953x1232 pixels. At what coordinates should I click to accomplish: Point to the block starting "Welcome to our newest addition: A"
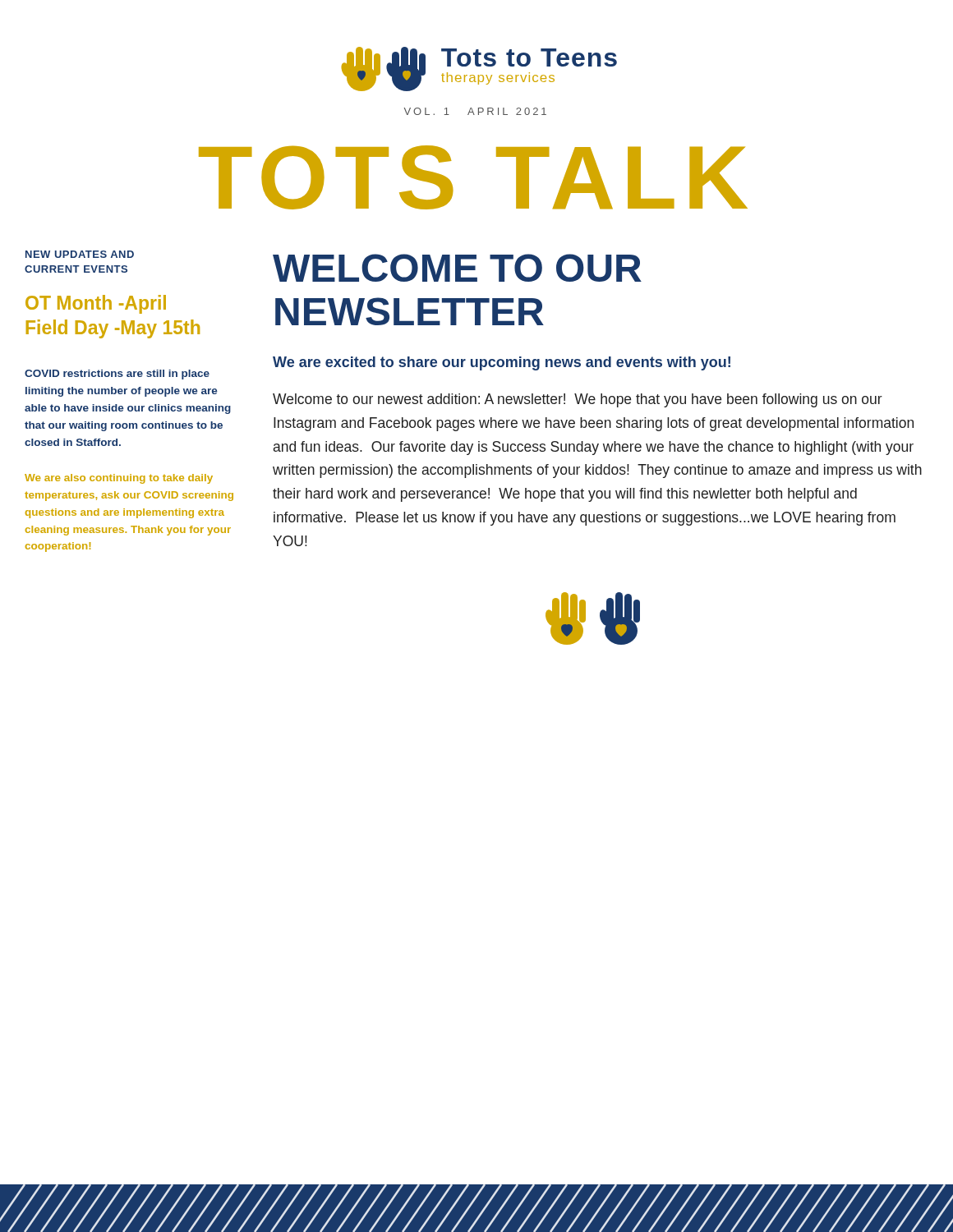click(597, 470)
